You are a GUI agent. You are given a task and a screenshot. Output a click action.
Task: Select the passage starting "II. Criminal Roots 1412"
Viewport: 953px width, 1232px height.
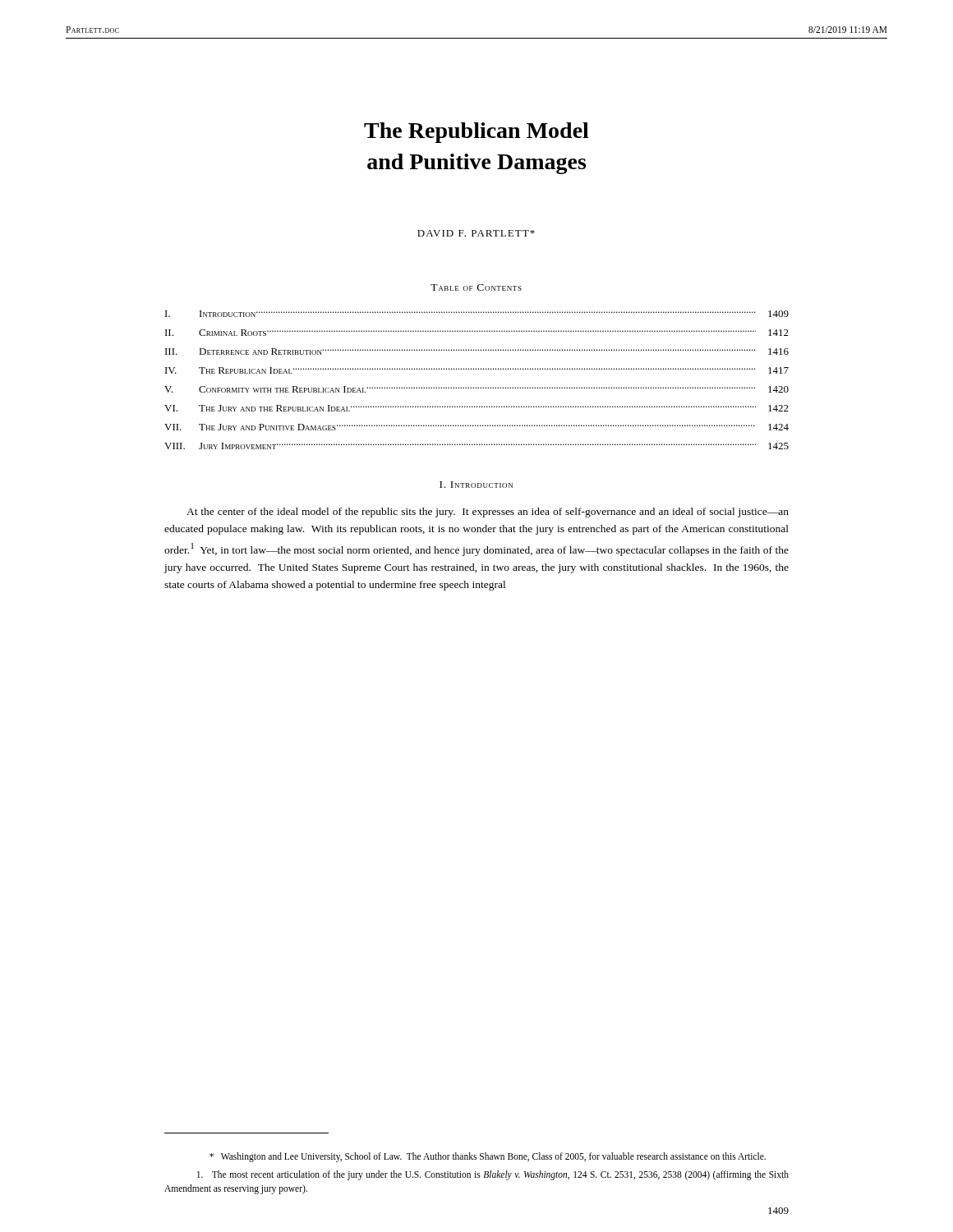click(x=476, y=331)
